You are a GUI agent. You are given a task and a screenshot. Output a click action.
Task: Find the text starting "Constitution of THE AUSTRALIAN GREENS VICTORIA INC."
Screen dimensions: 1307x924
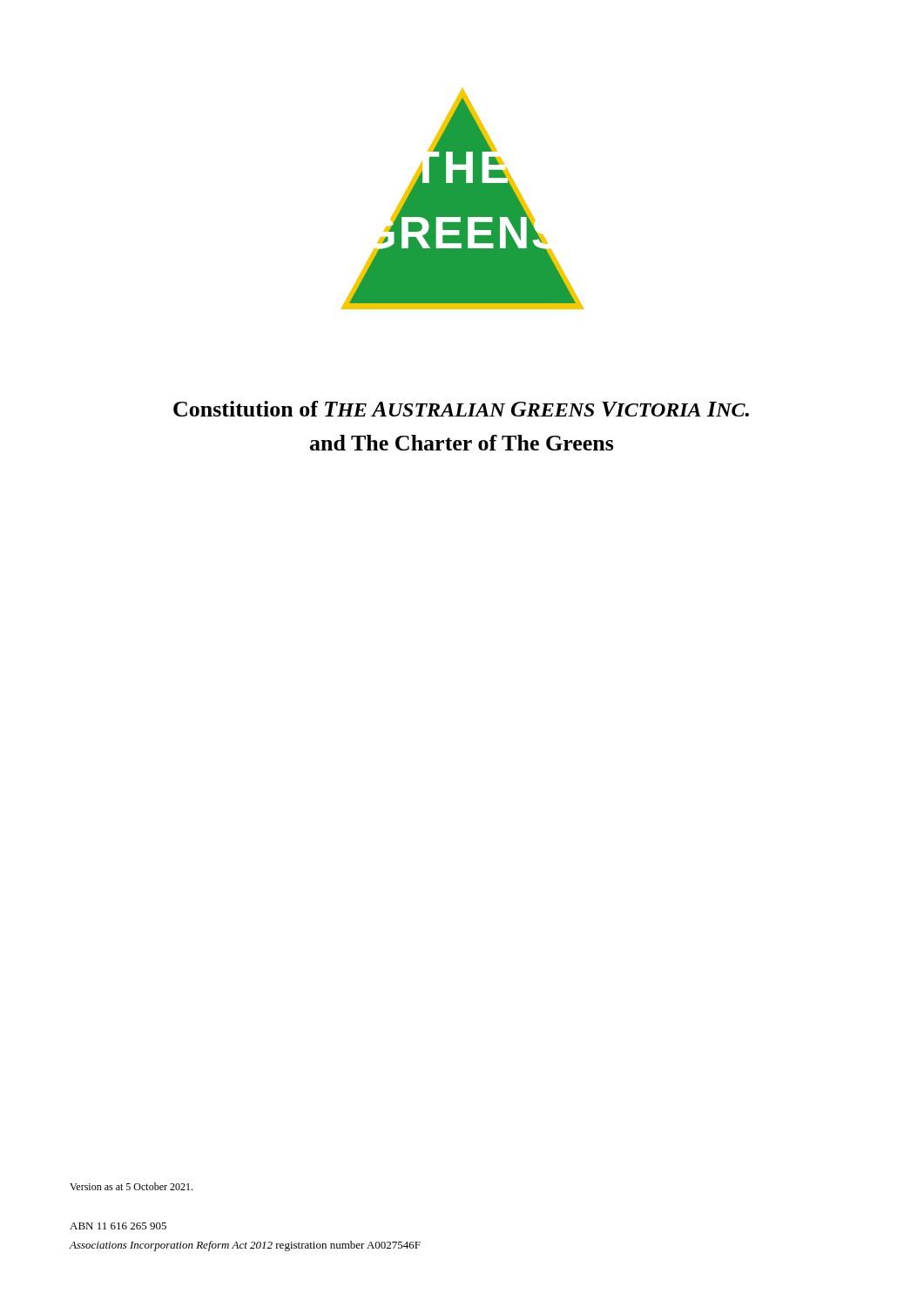point(462,426)
